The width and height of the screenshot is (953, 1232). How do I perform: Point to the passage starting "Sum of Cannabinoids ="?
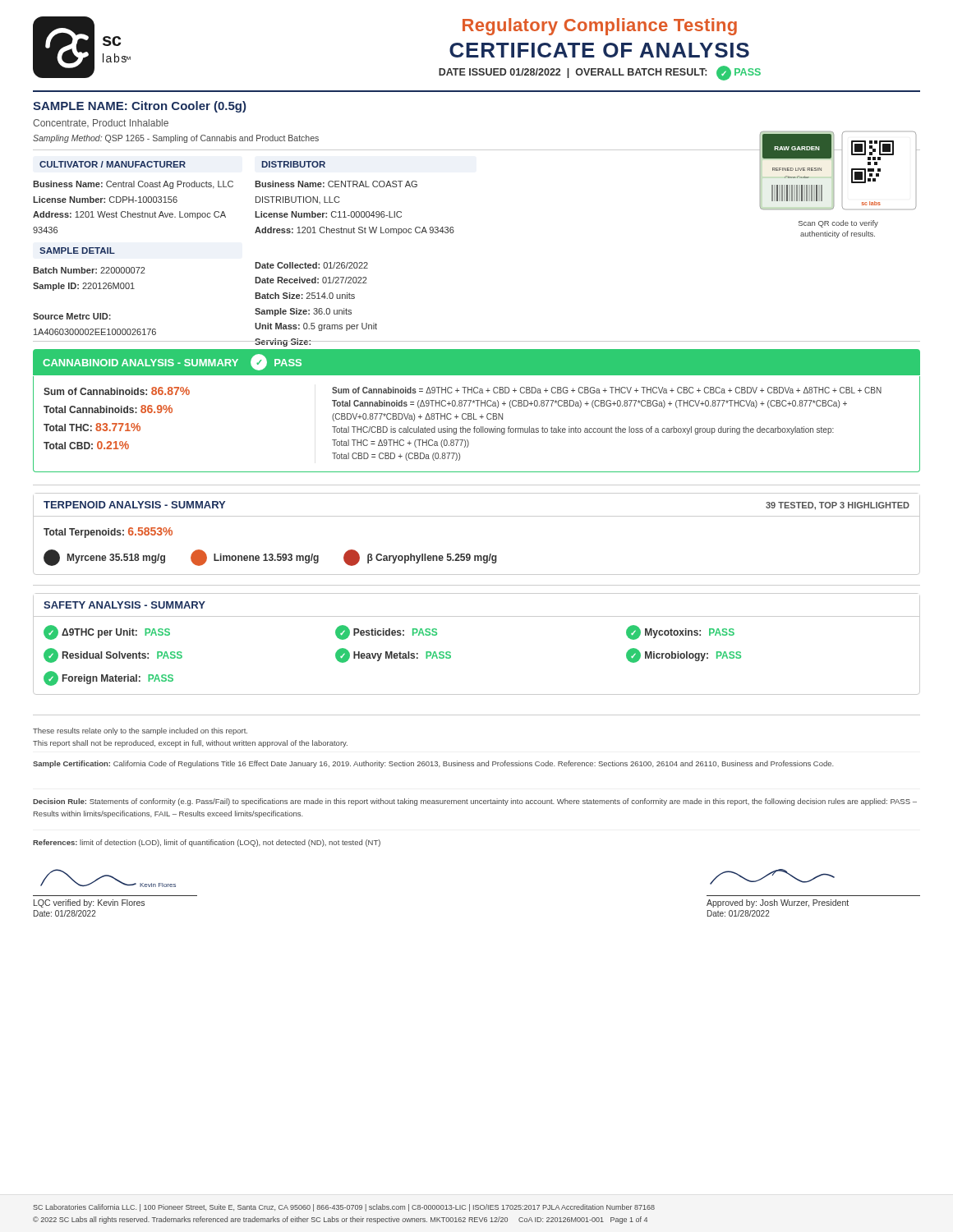[607, 423]
